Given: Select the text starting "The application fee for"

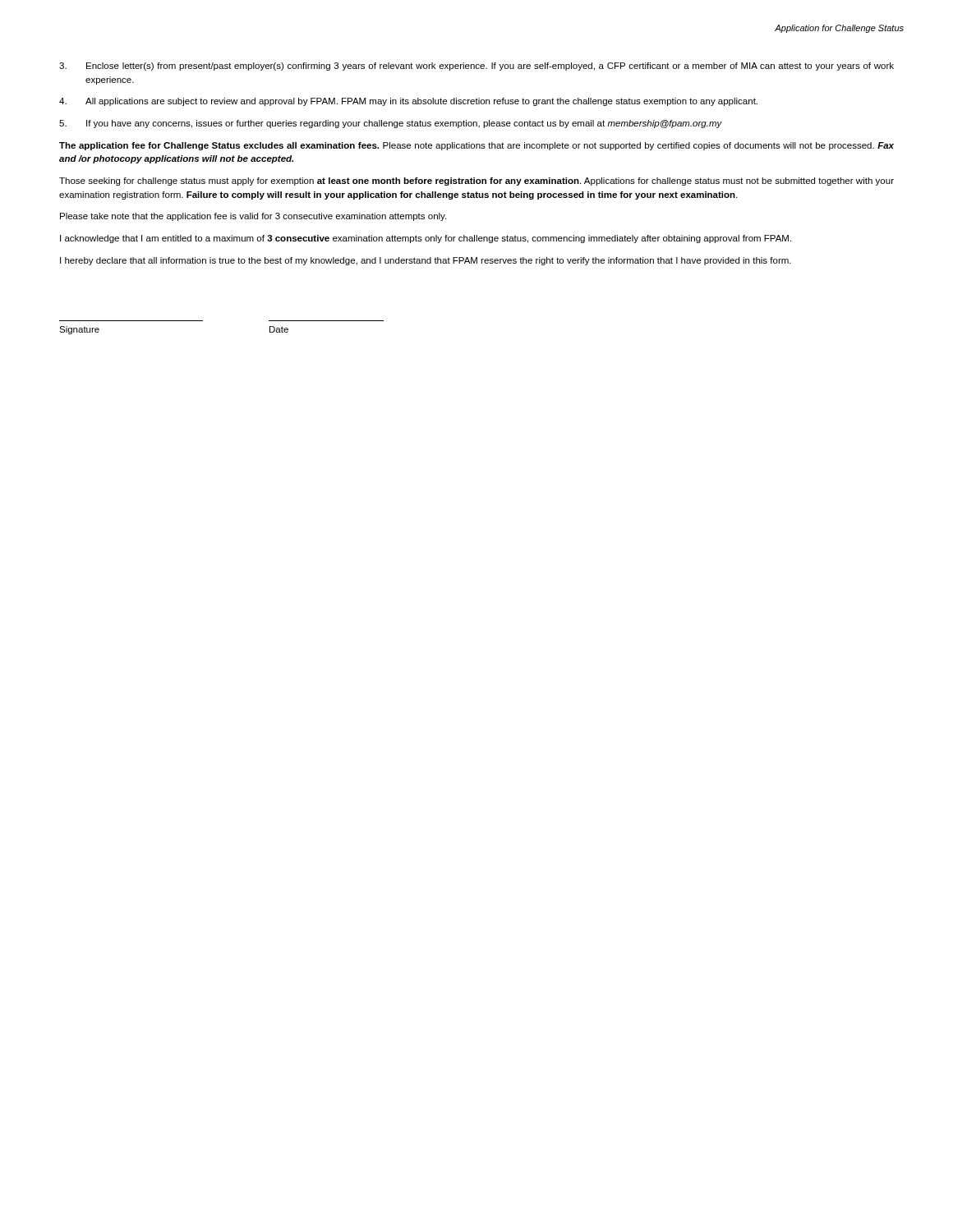Looking at the screenshot, I should (476, 152).
